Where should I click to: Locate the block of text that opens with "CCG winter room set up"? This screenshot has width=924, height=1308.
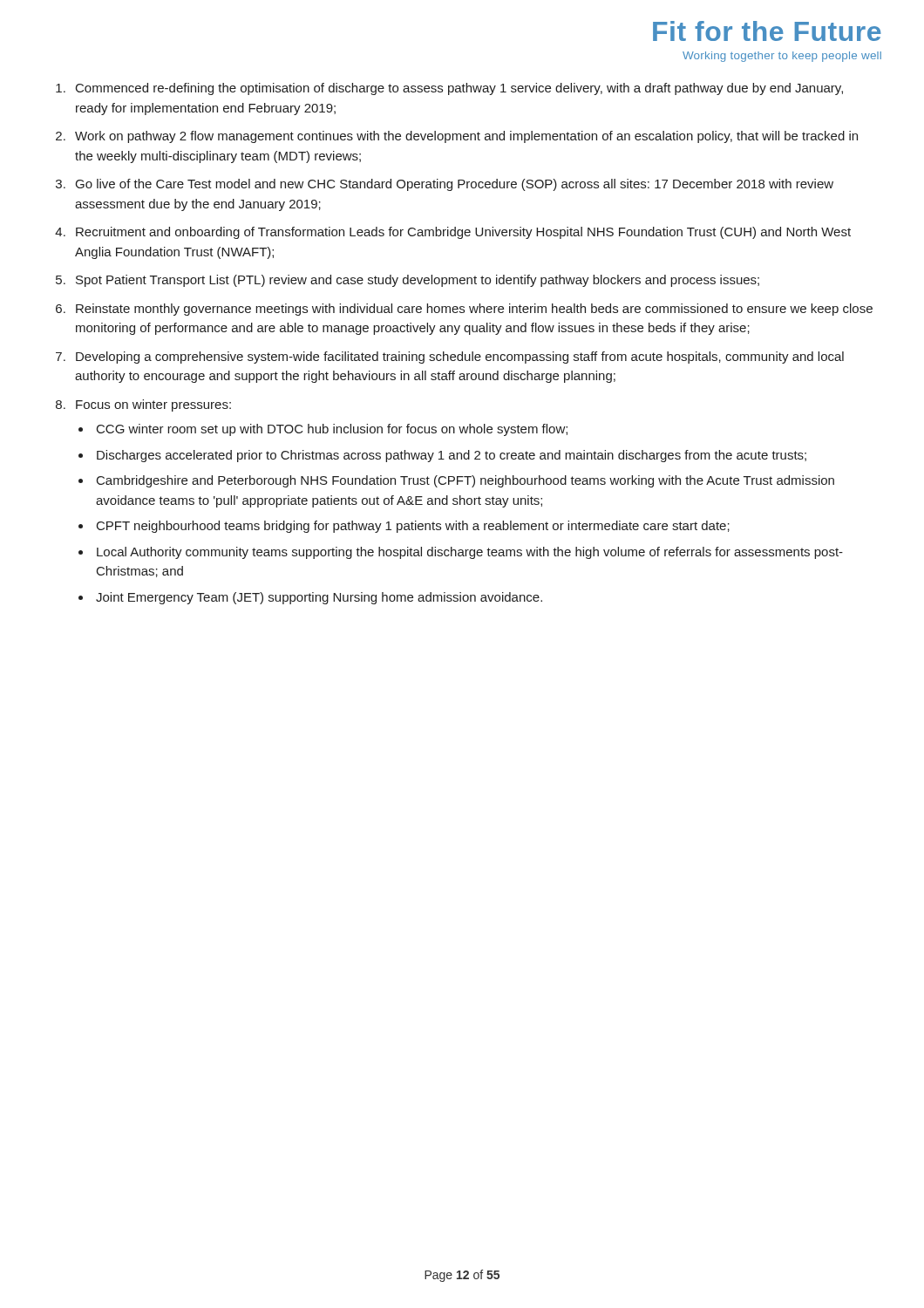coord(332,429)
